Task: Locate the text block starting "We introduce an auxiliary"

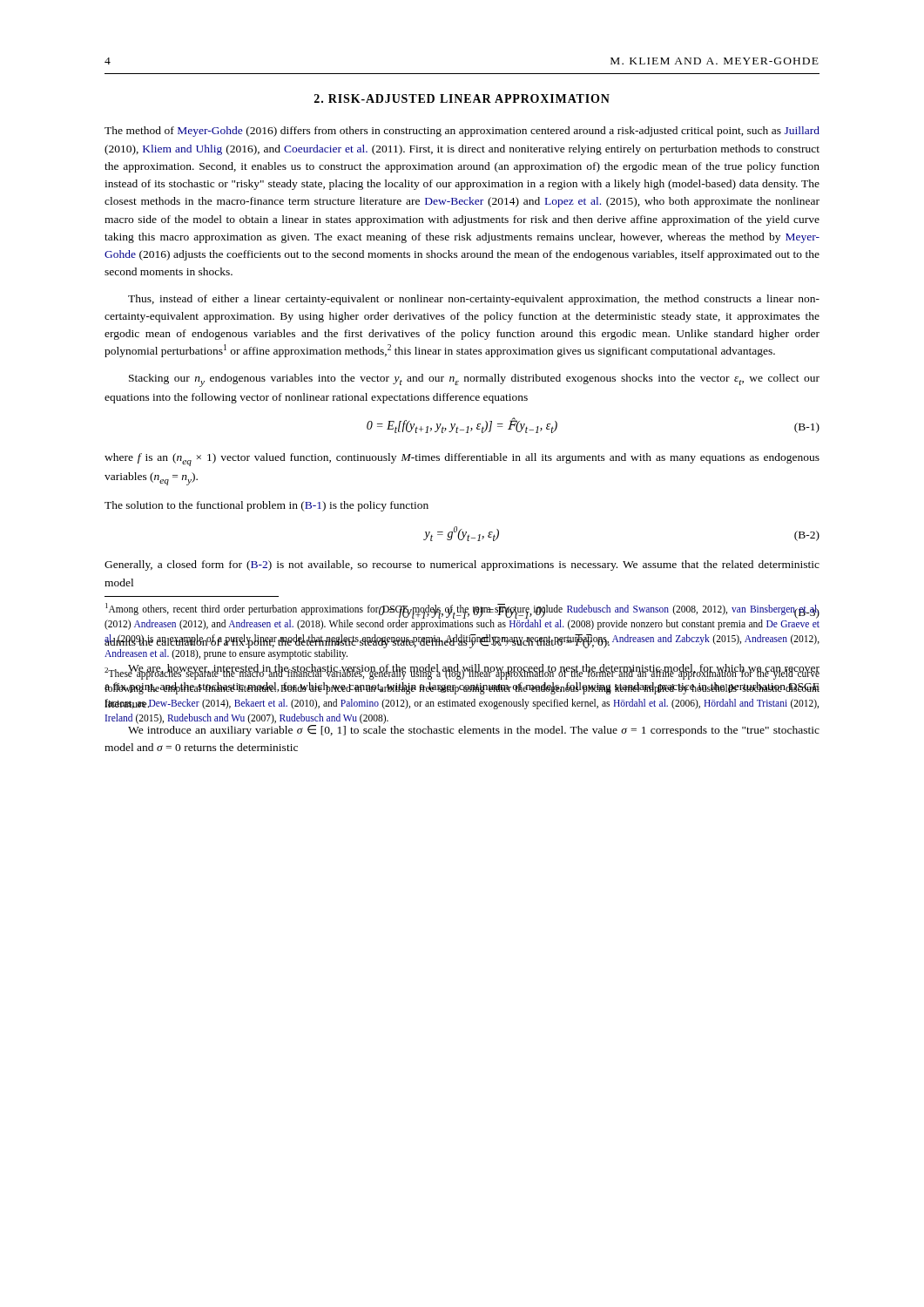Action: click(462, 739)
